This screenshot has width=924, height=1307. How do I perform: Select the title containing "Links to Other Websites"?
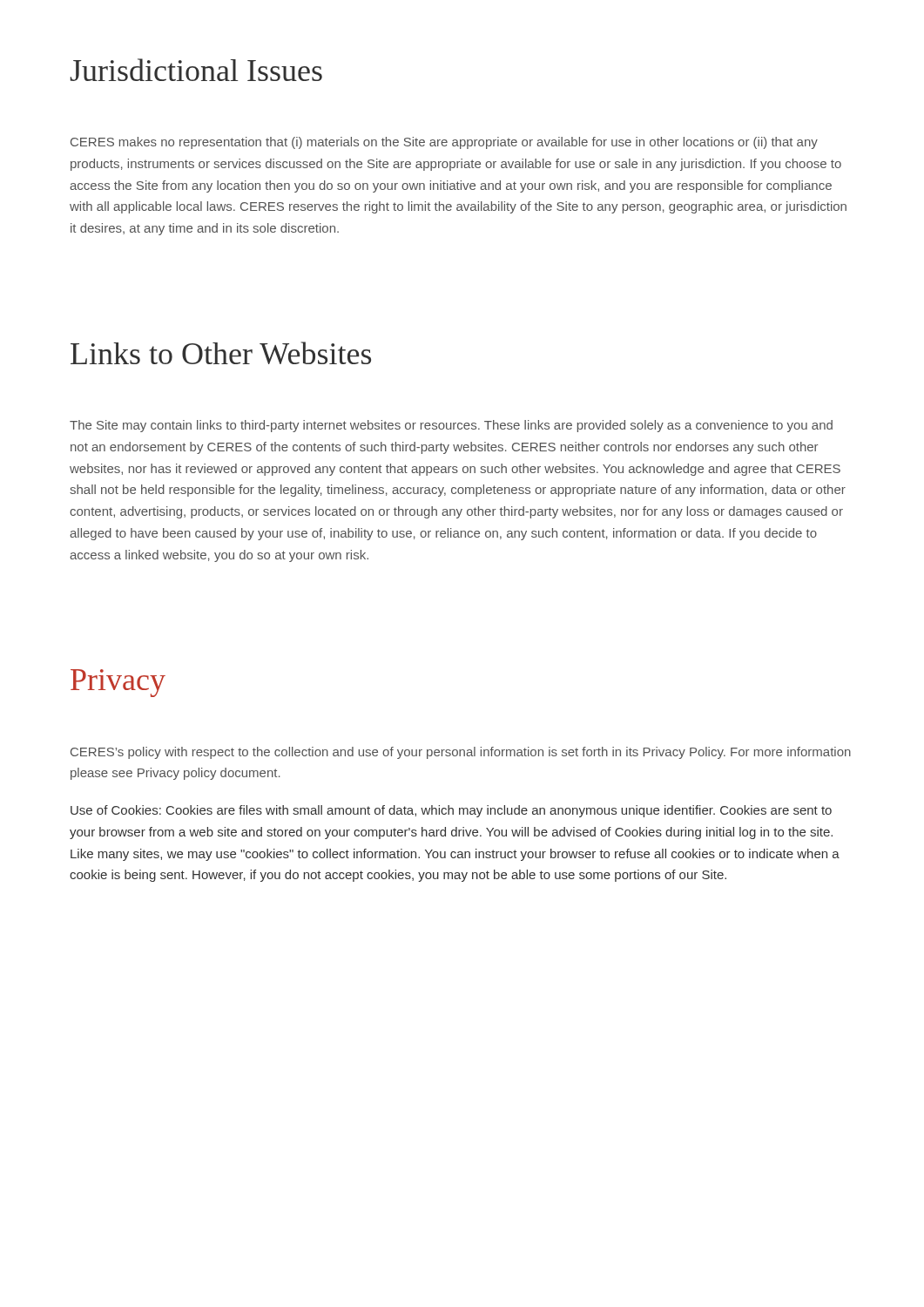coord(221,354)
